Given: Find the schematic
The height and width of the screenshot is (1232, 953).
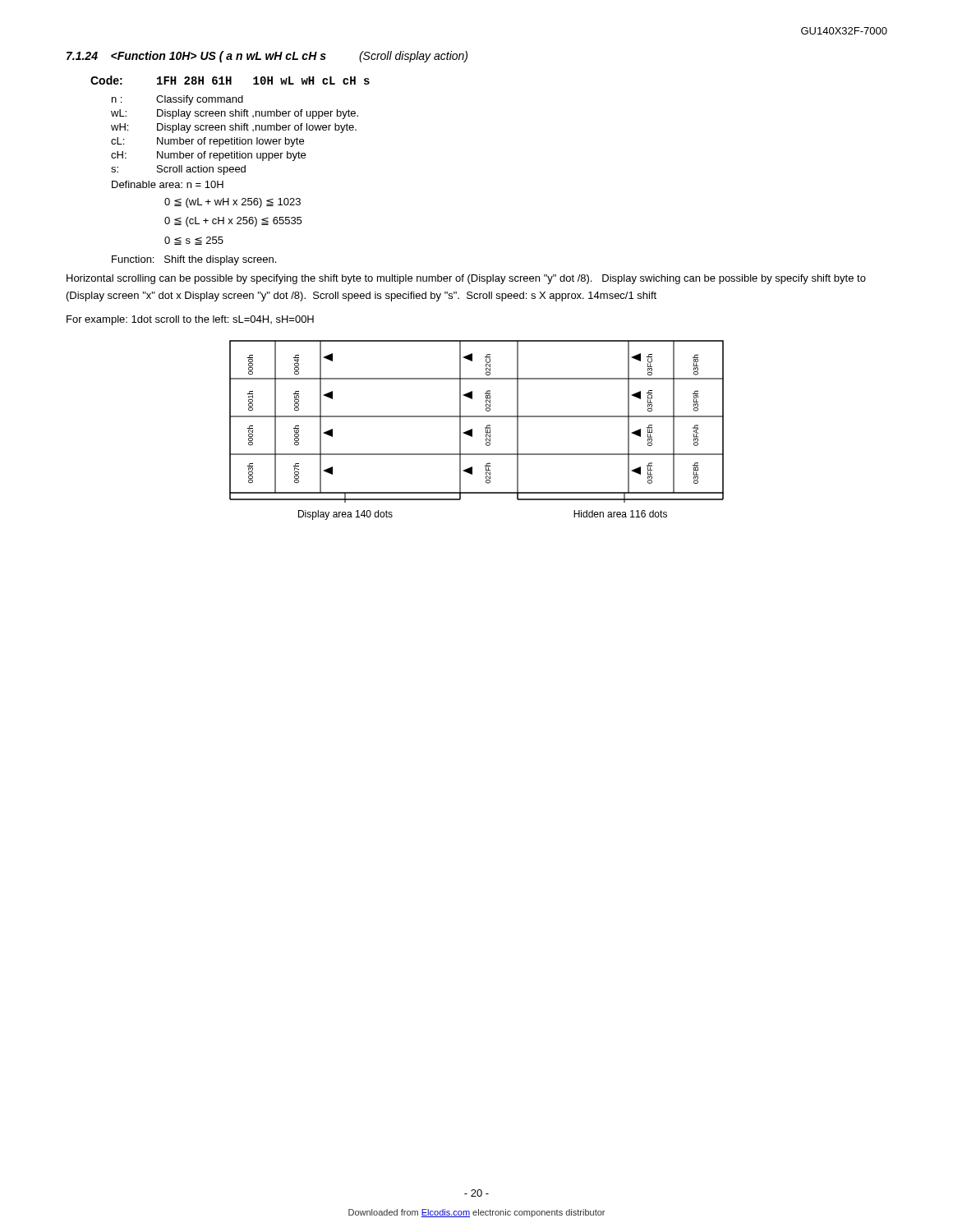Looking at the screenshot, I should coord(476,431).
